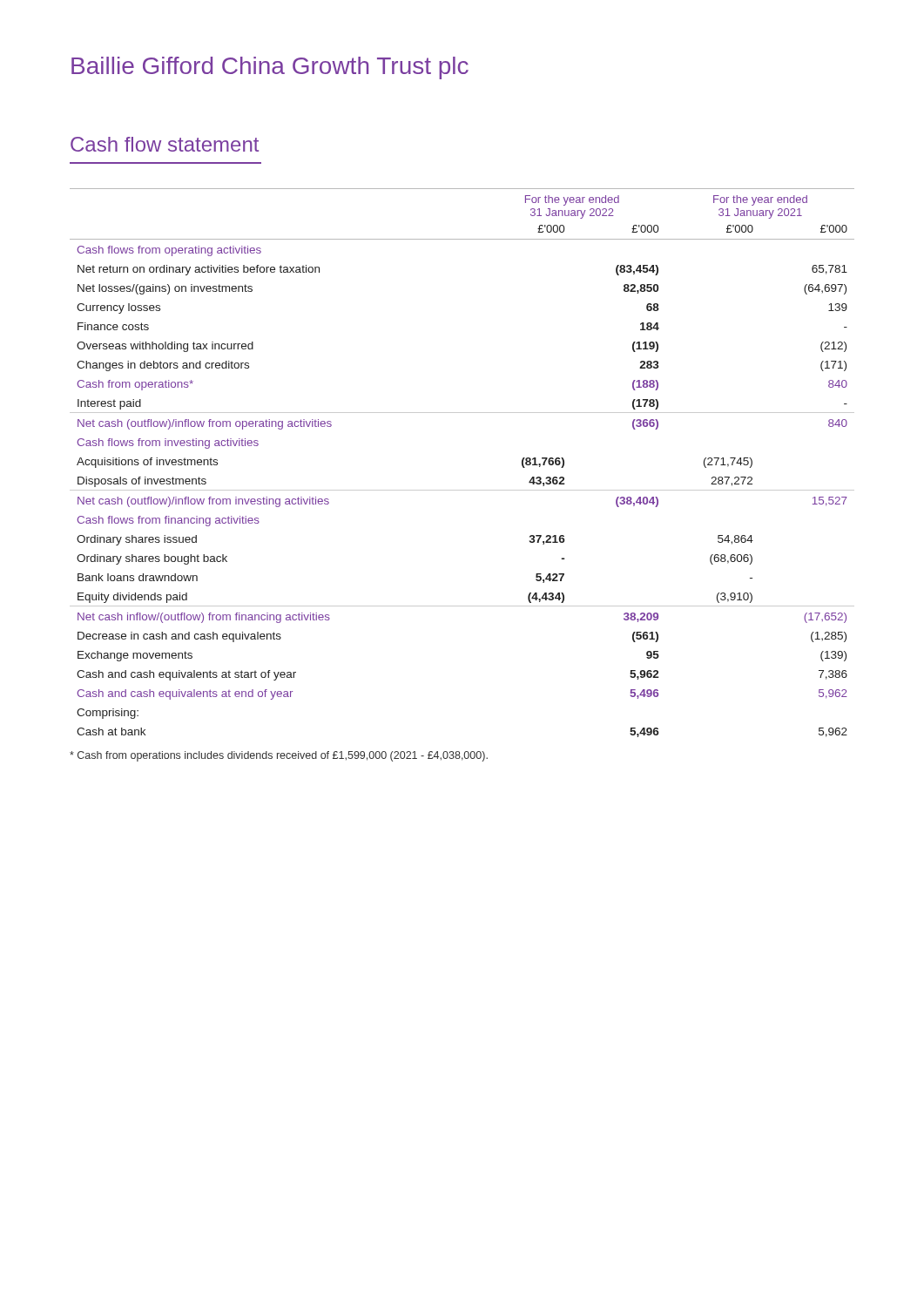Viewport: 924px width, 1307px height.
Task: Select the passage starting "Cash from operations includes dividends received"
Action: (x=462, y=755)
